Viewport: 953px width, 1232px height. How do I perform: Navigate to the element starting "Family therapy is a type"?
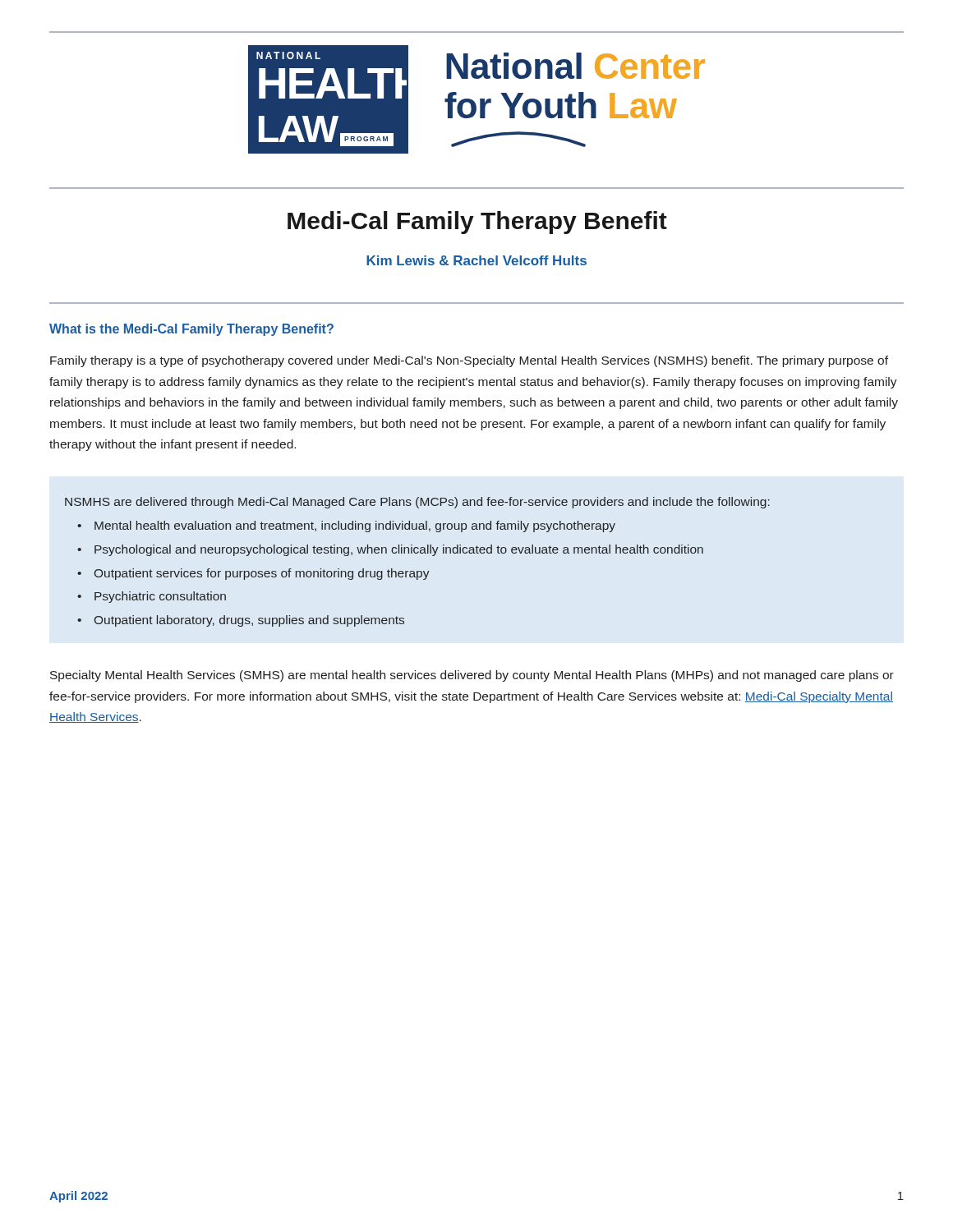[474, 402]
